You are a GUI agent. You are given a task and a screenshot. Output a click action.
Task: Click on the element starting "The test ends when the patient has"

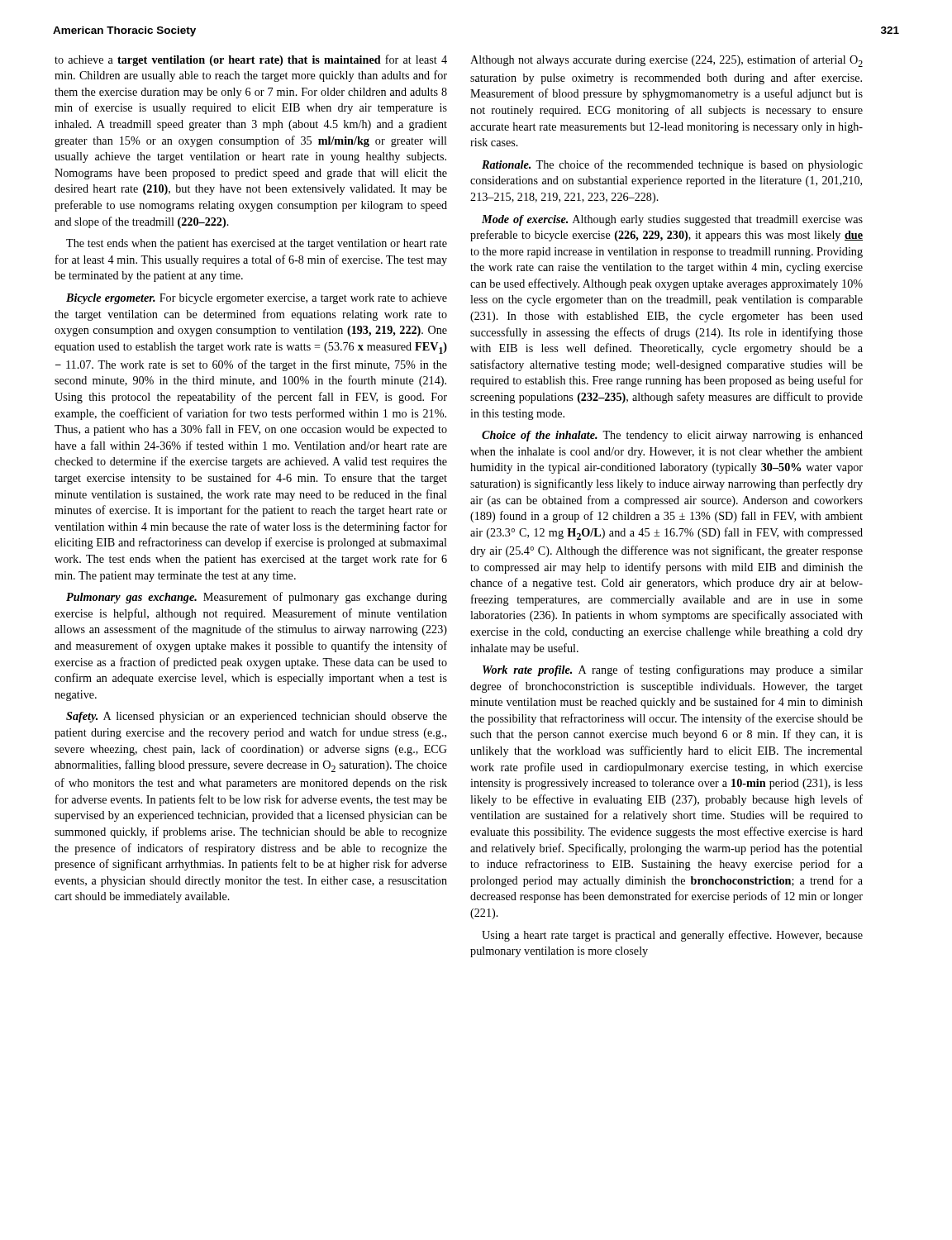click(x=251, y=260)
